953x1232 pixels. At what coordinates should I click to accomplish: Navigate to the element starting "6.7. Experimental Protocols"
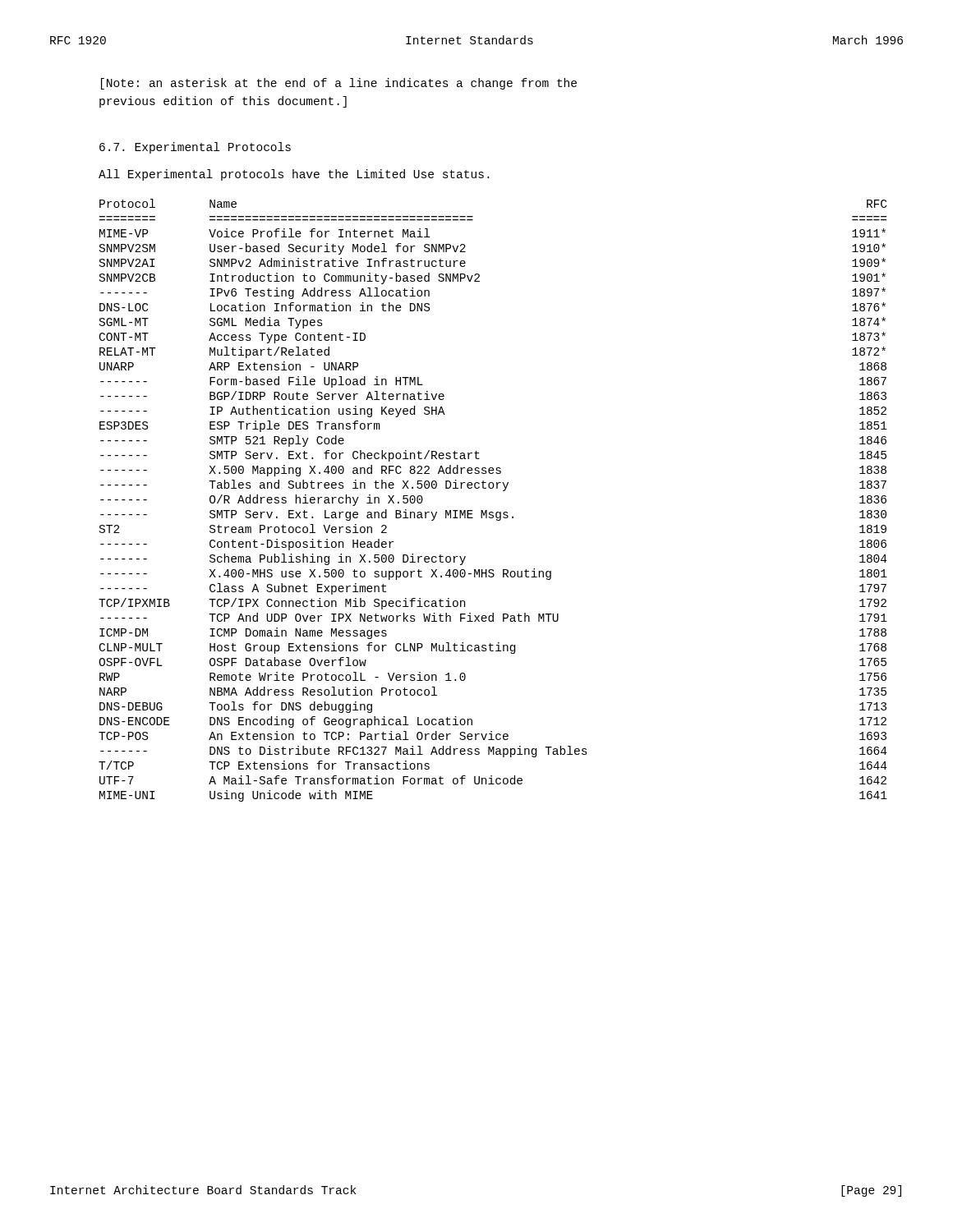pos(195,148)
